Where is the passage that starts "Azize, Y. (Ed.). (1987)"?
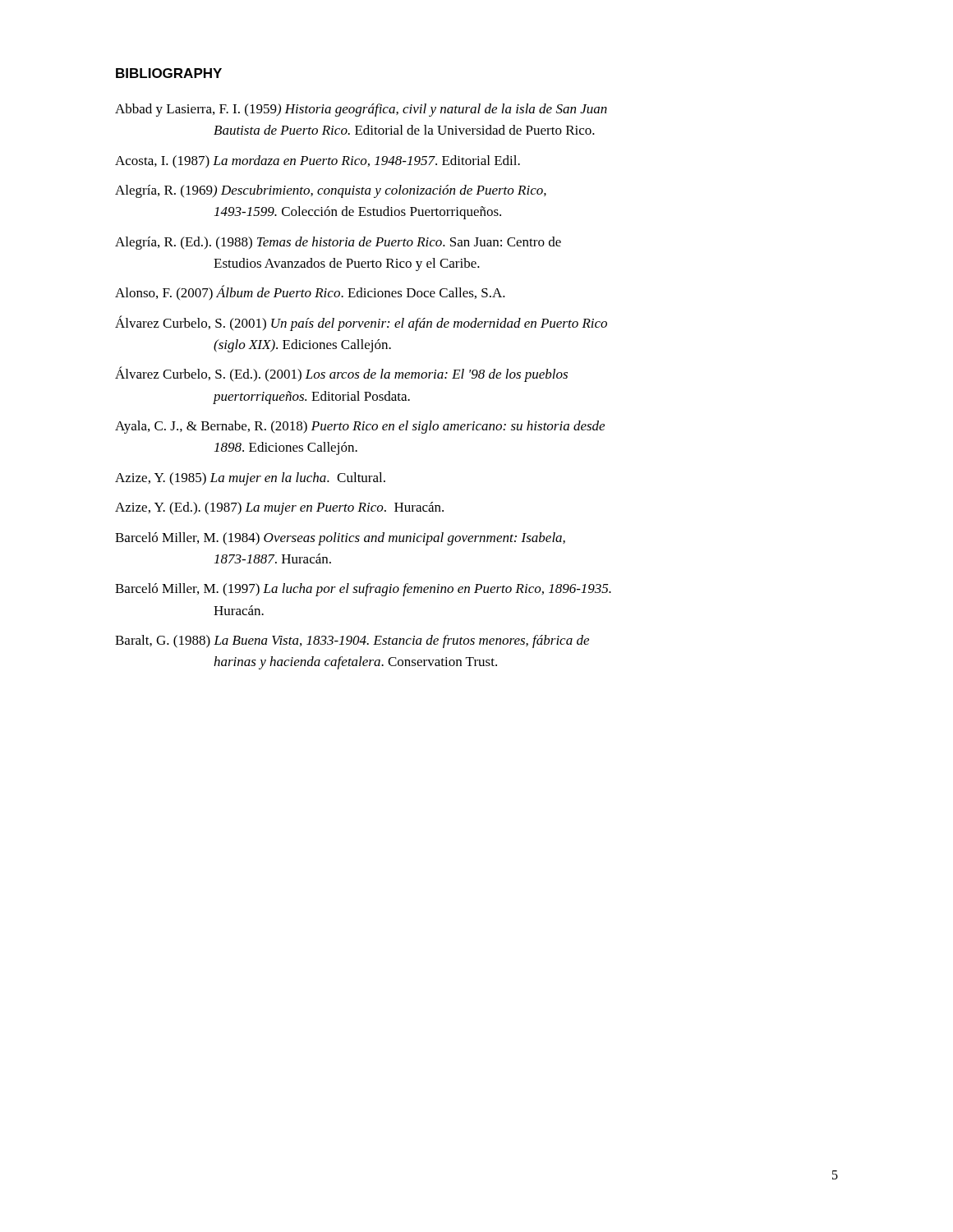 coord(280,507)
